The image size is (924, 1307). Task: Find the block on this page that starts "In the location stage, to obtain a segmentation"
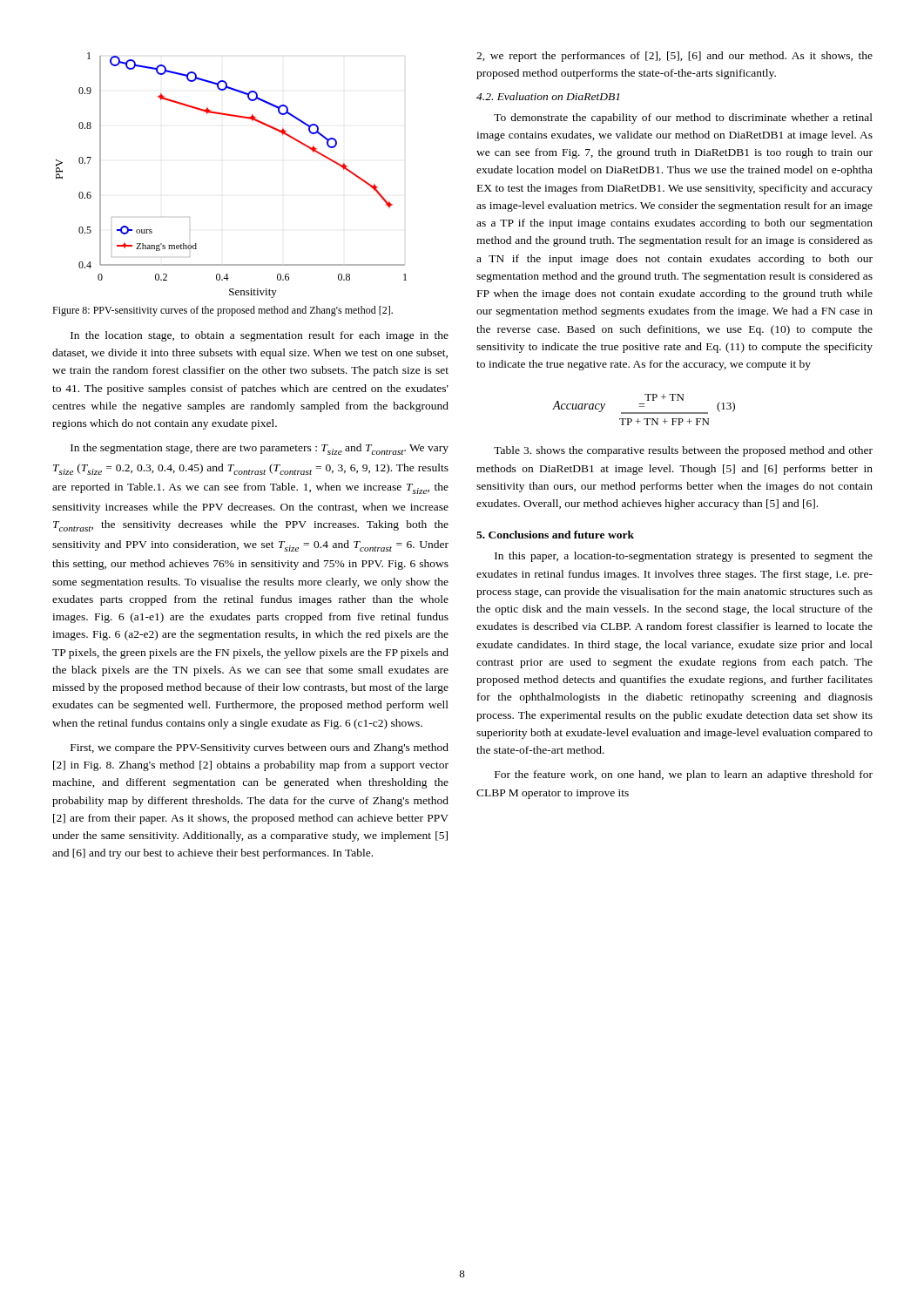[250, 380]
